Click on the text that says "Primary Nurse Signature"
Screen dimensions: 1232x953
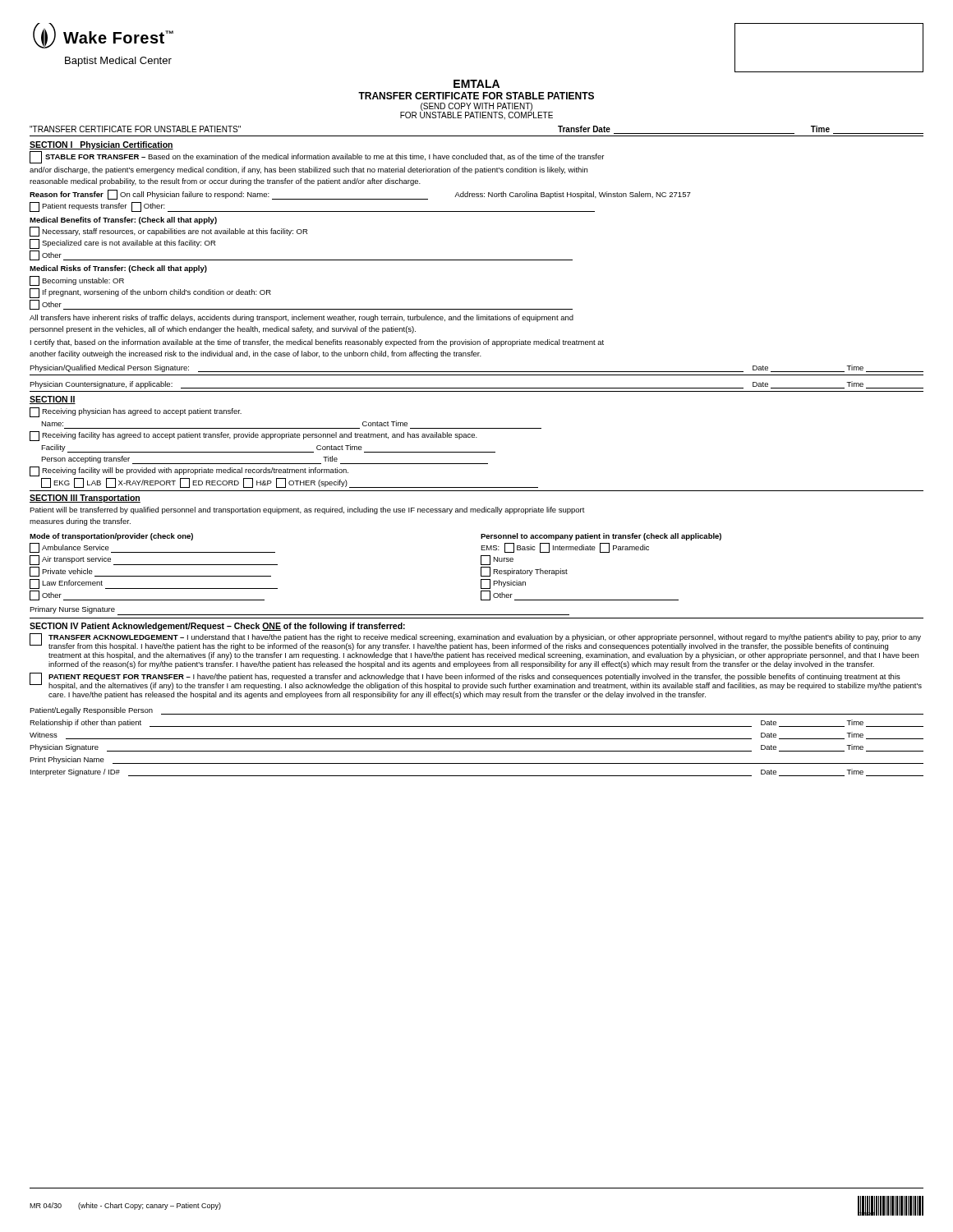coord(299,610)
